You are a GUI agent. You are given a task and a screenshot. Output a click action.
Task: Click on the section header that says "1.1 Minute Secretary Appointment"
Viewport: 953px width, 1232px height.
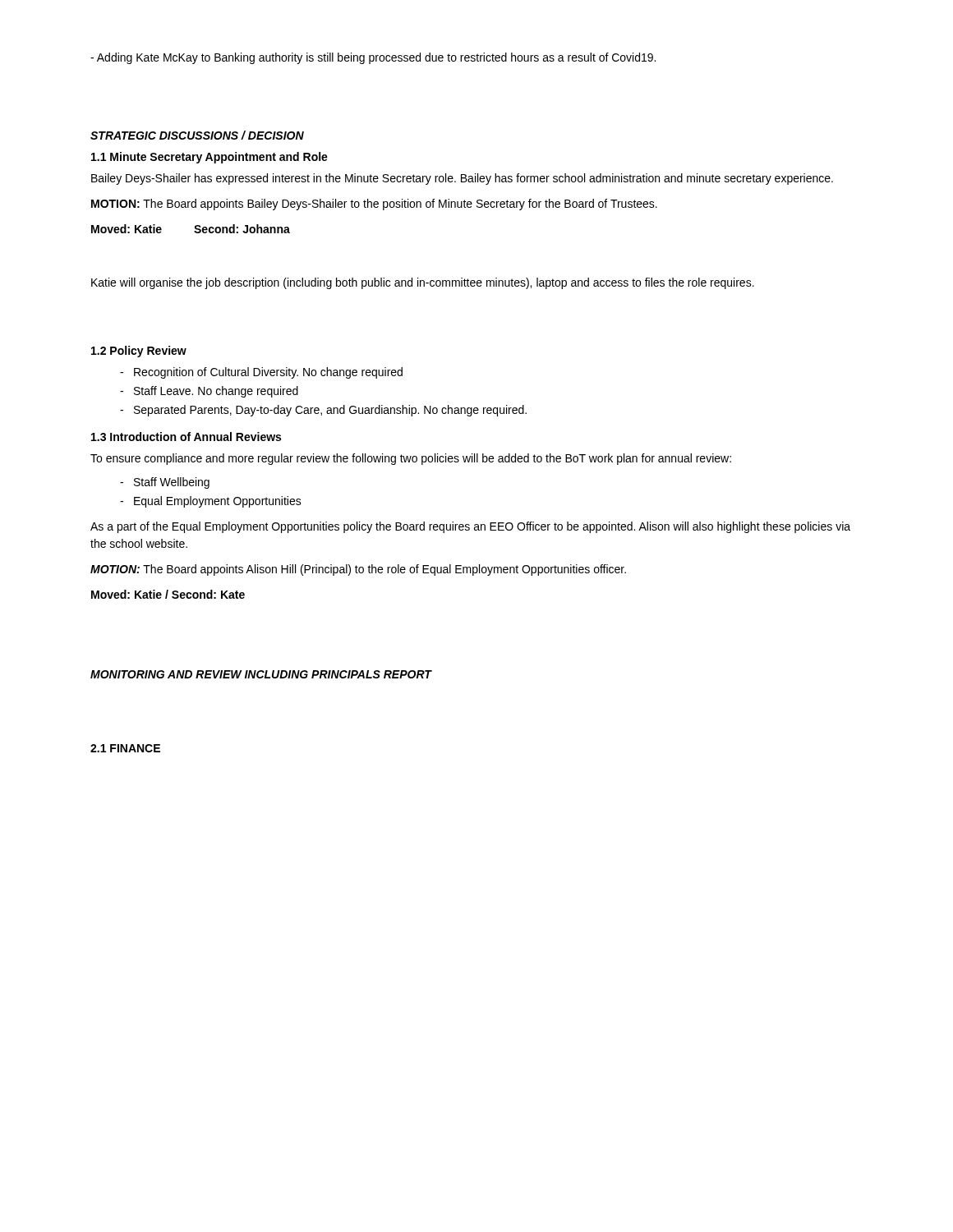click(209, 157)
